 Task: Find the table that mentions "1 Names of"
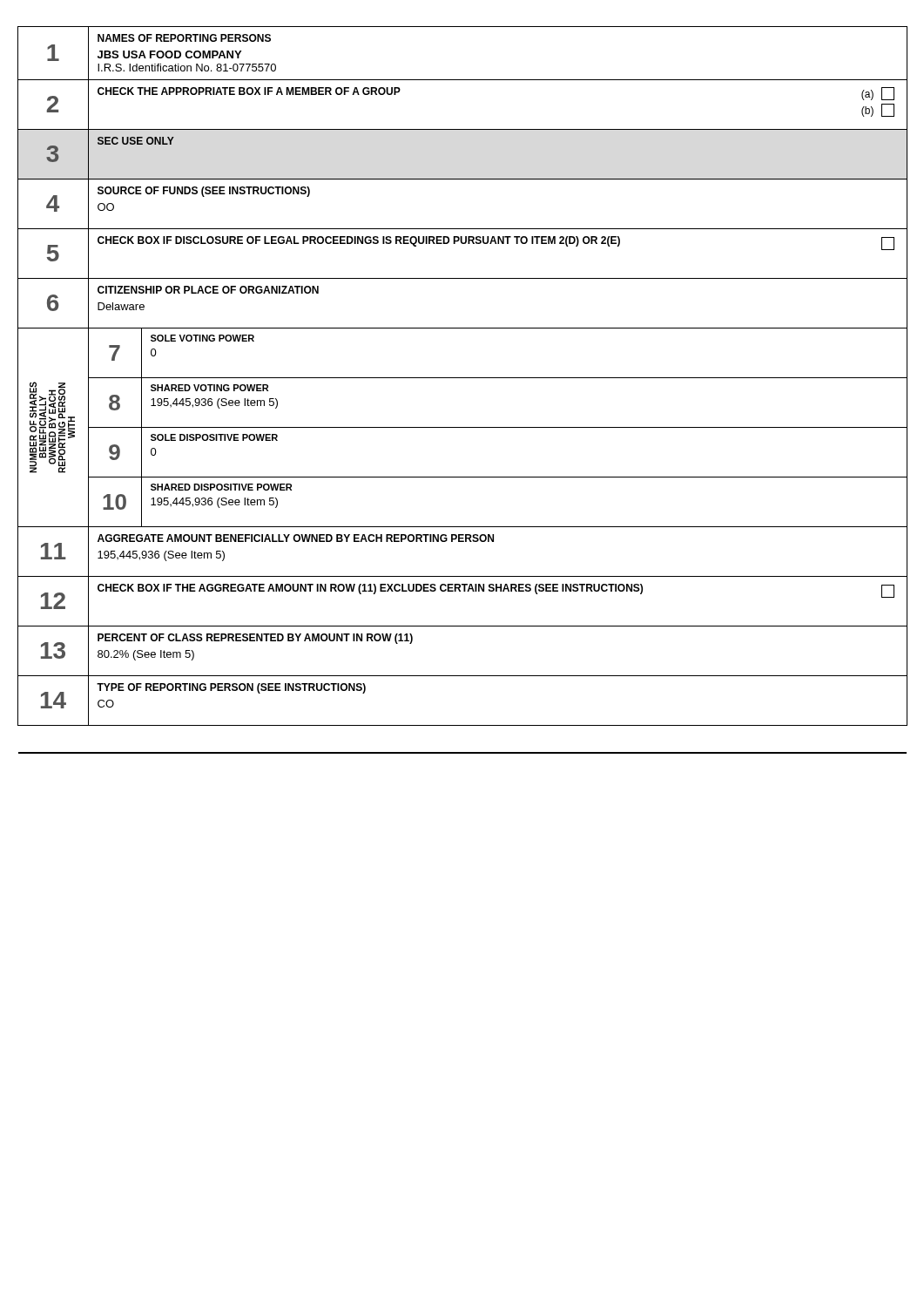[x=462, y=54]
